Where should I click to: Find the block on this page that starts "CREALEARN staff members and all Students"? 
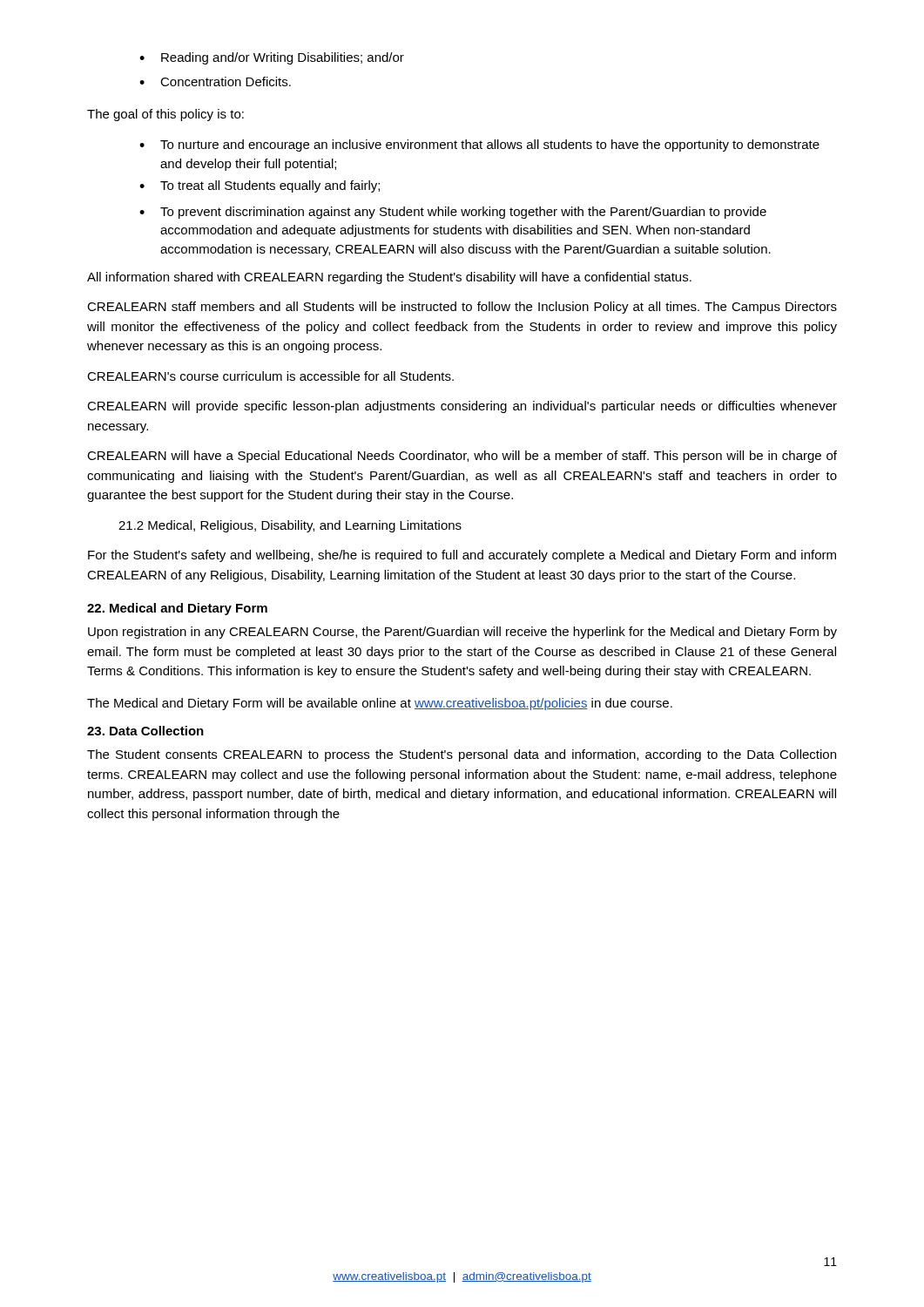pos(462,326)
